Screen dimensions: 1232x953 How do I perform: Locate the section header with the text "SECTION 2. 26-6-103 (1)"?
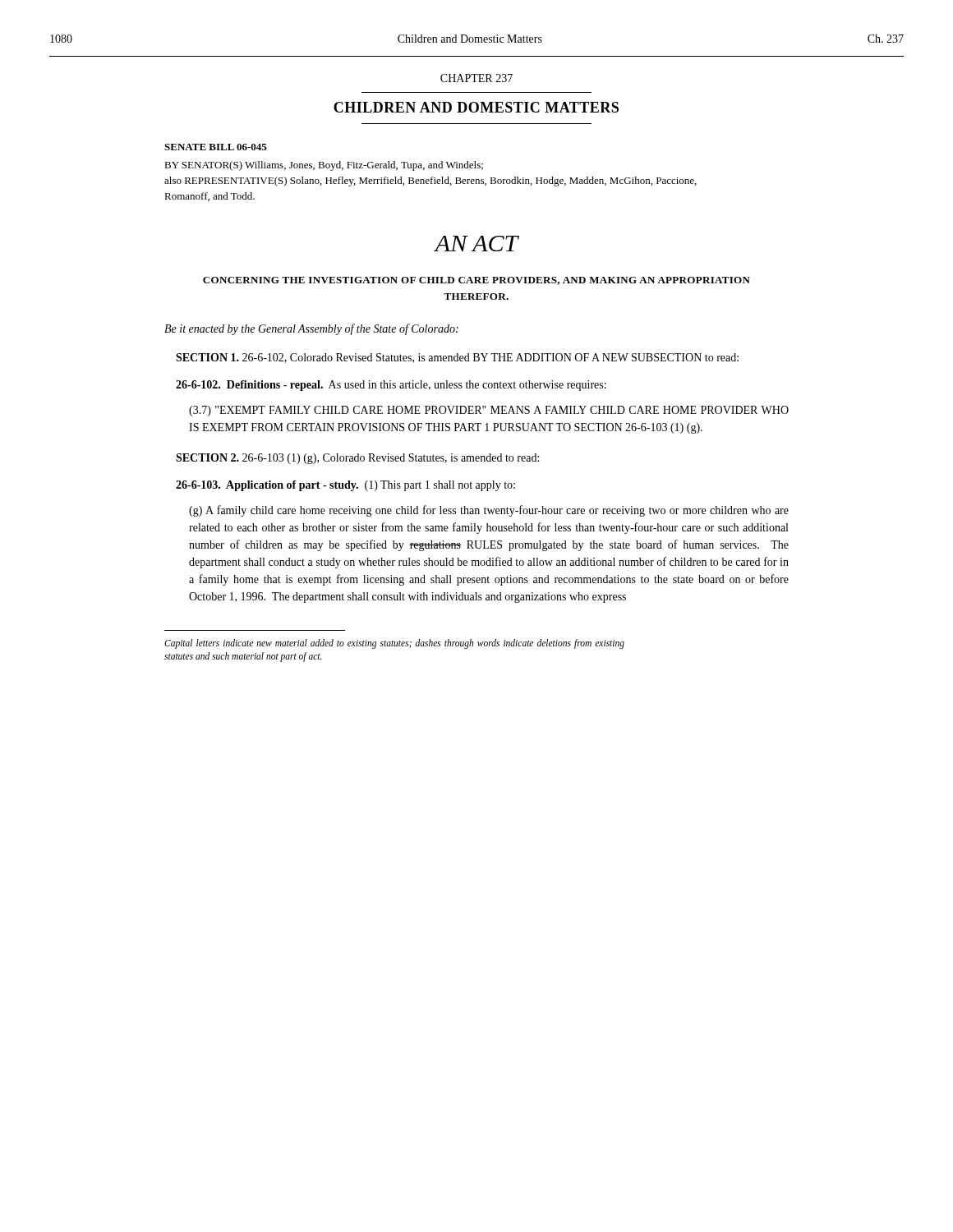click(352, 458)
